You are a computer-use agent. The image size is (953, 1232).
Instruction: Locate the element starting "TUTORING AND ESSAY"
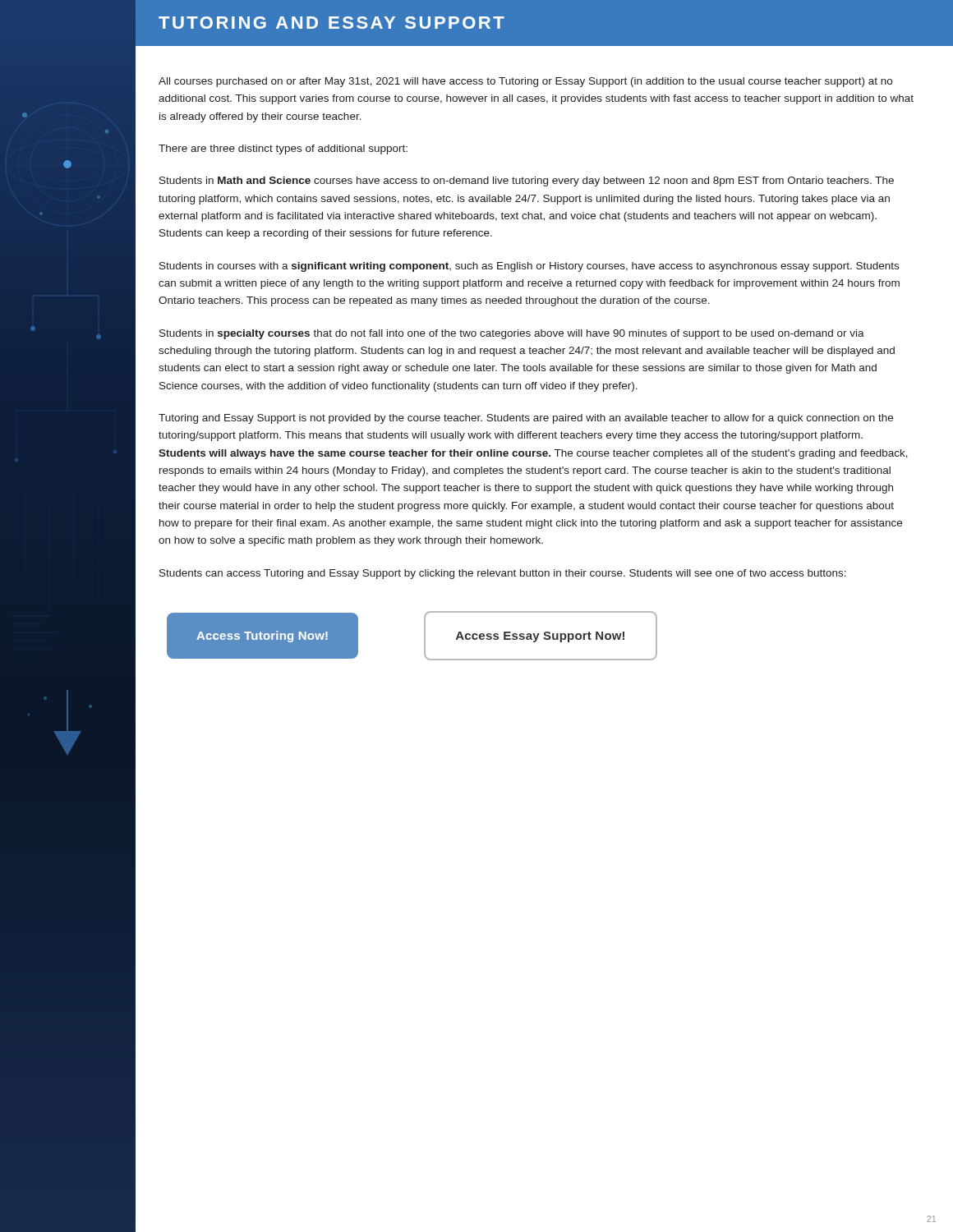point(332,23)
